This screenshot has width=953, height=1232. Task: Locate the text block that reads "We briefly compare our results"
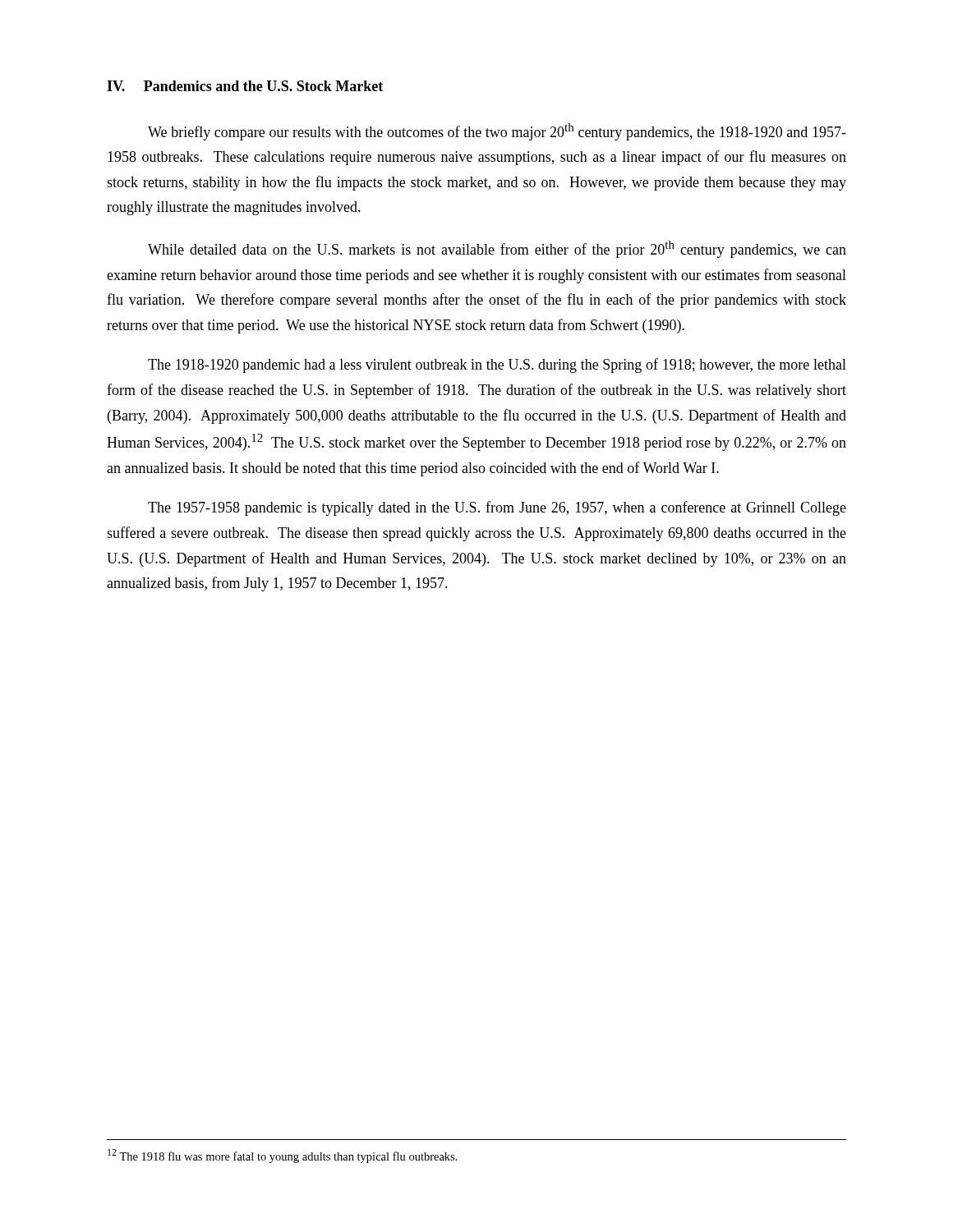click(476, 169)
